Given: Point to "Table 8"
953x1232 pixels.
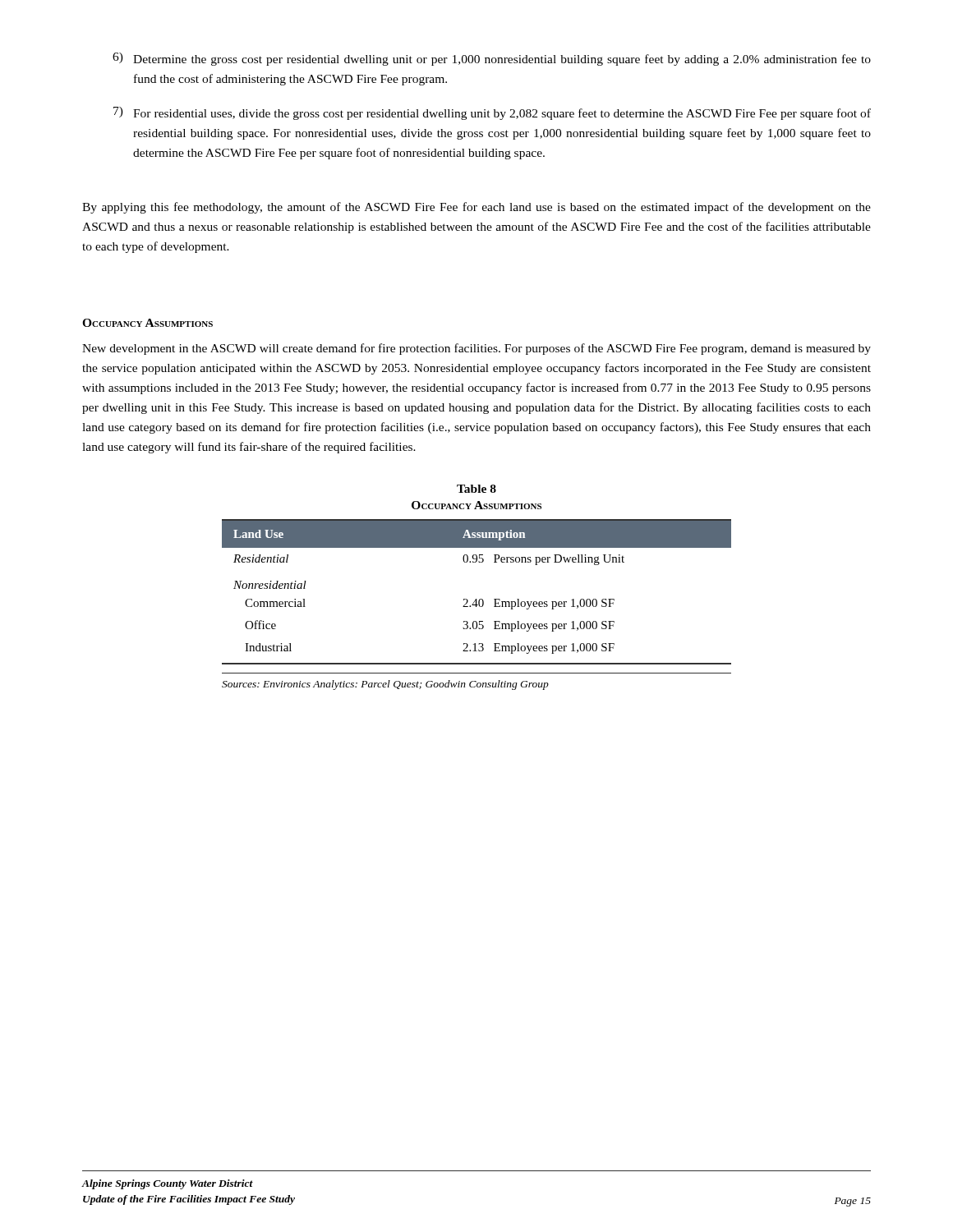Looking at the screenshot, I should (x=476, y=488).
